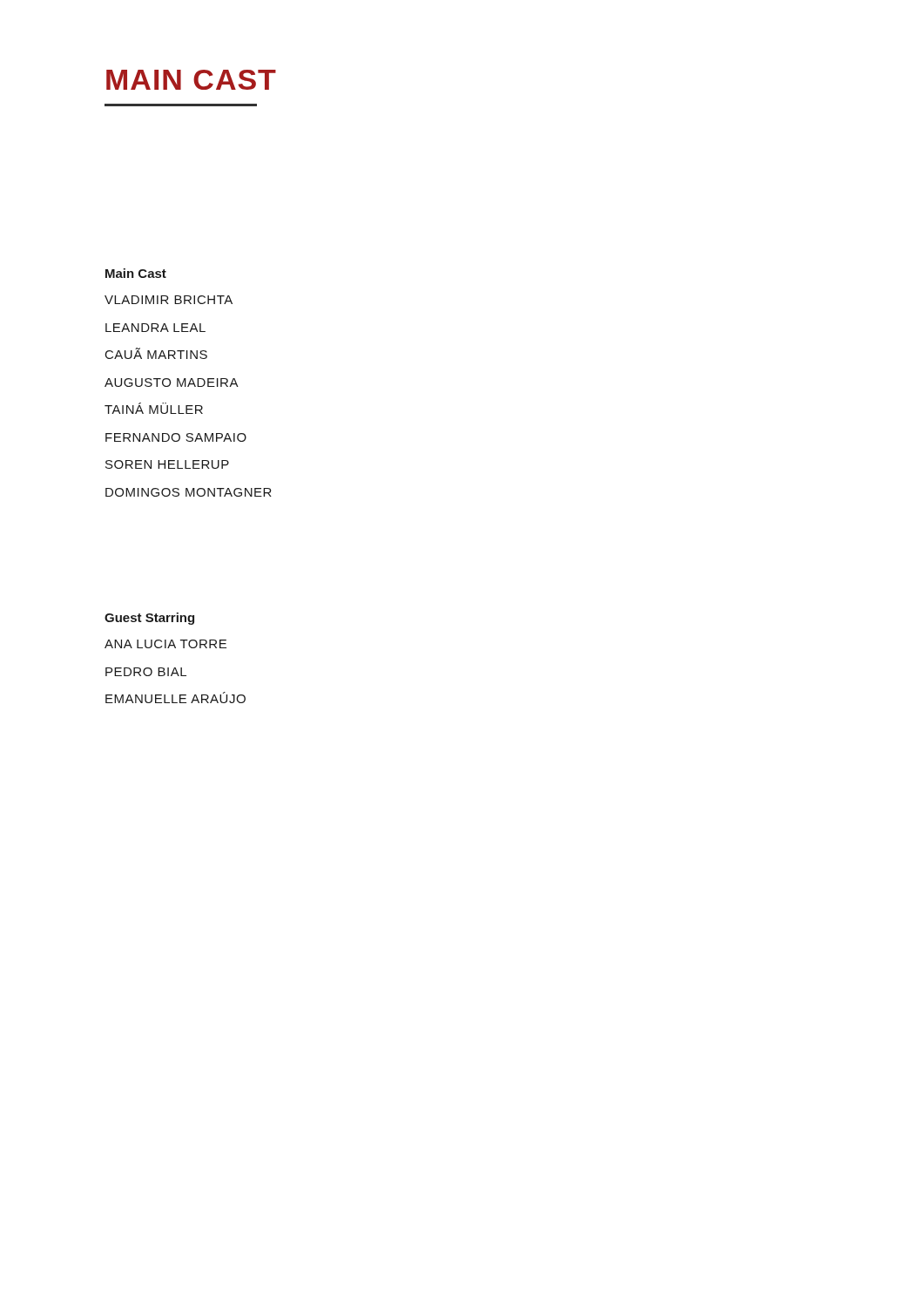Click on the list item with the text "FERNANDO SAMPAIO"
Viewport: 924px width, 1307px height.
(188, 437)
